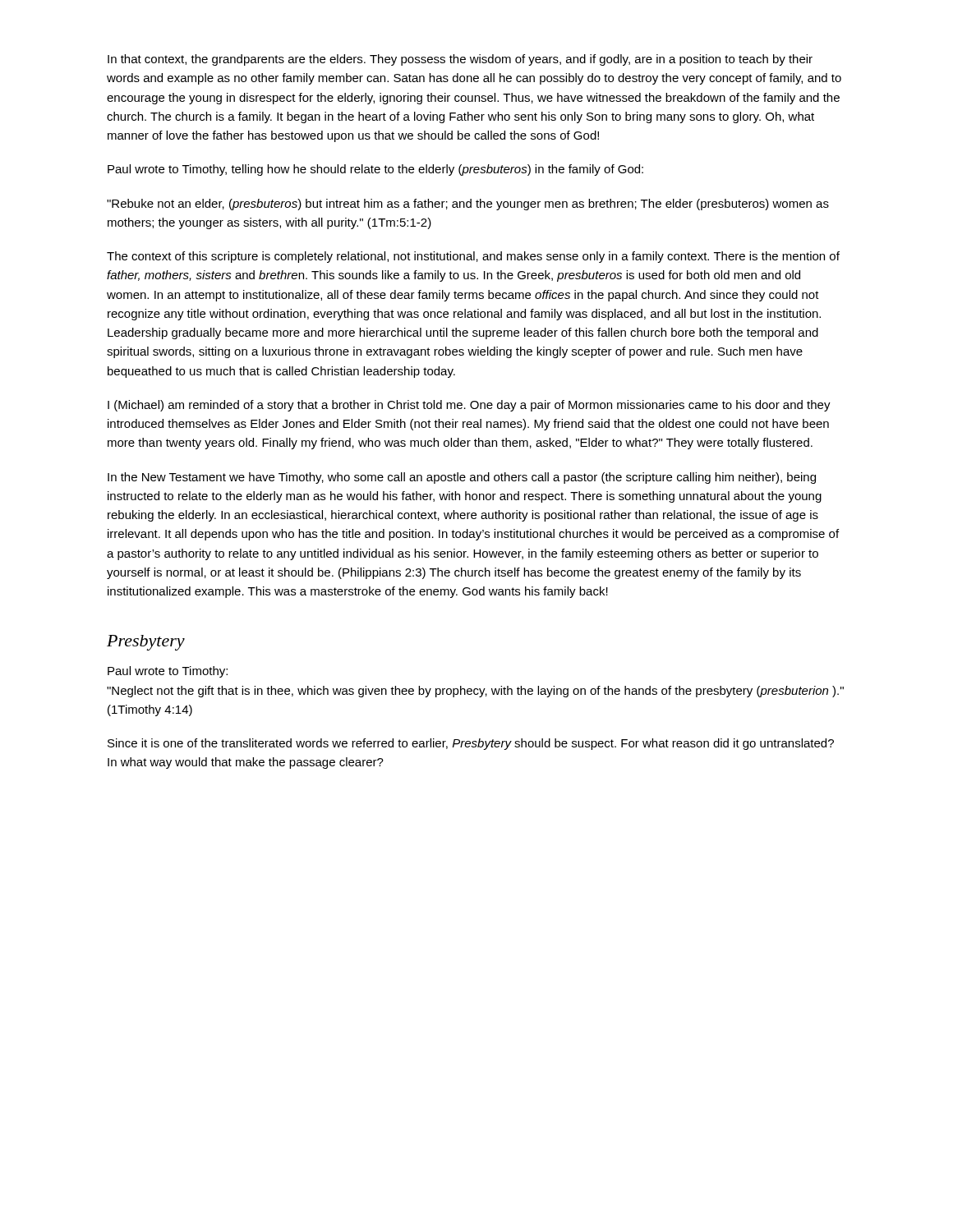This screenshot has width=953, height=1232.
Task: Click on the text block that says "Paul wrote to Timothy: "Neglect not"
Action: point(475,690)
